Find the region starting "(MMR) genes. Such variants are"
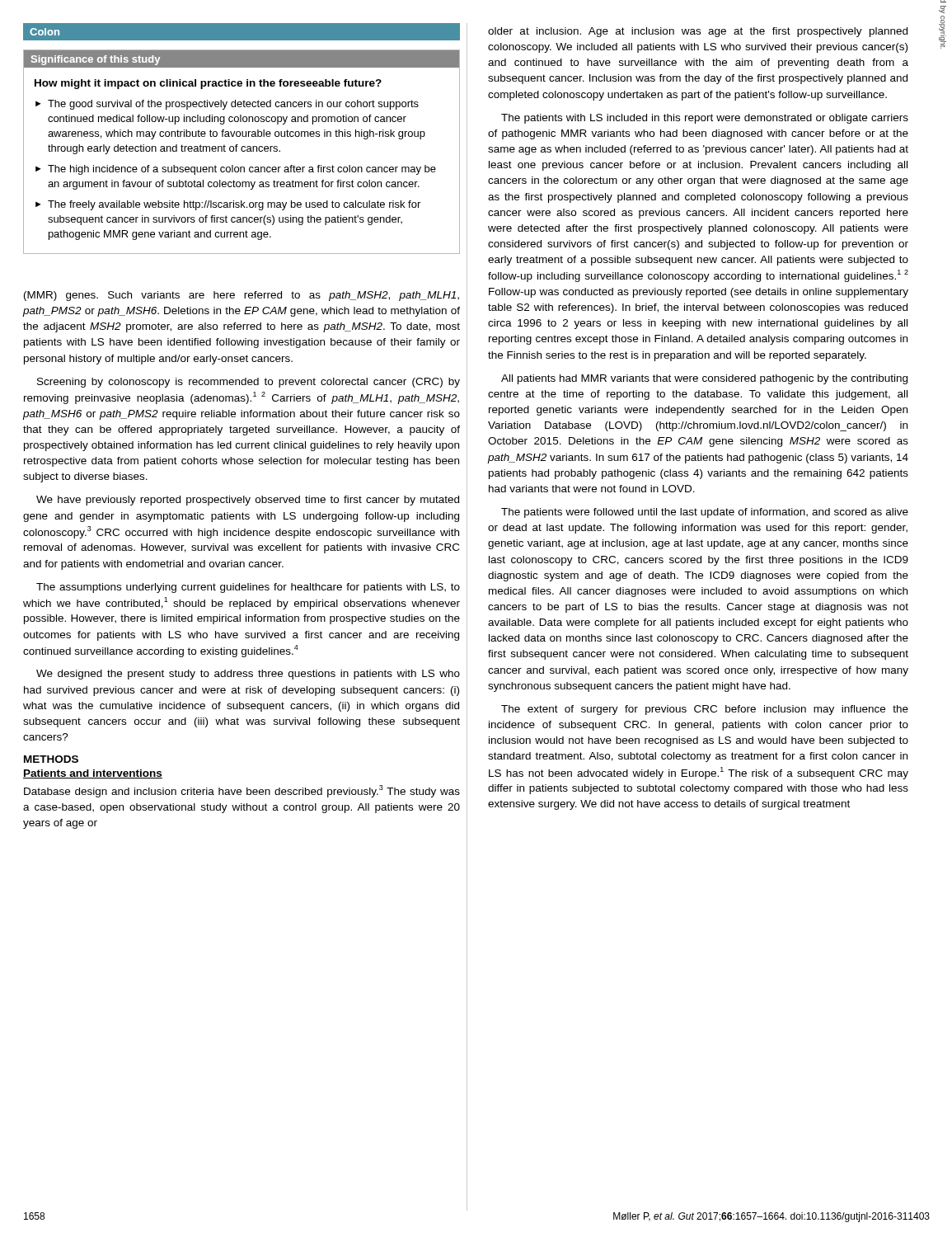This screenshot has width=952, height=1237. (241, 326)
